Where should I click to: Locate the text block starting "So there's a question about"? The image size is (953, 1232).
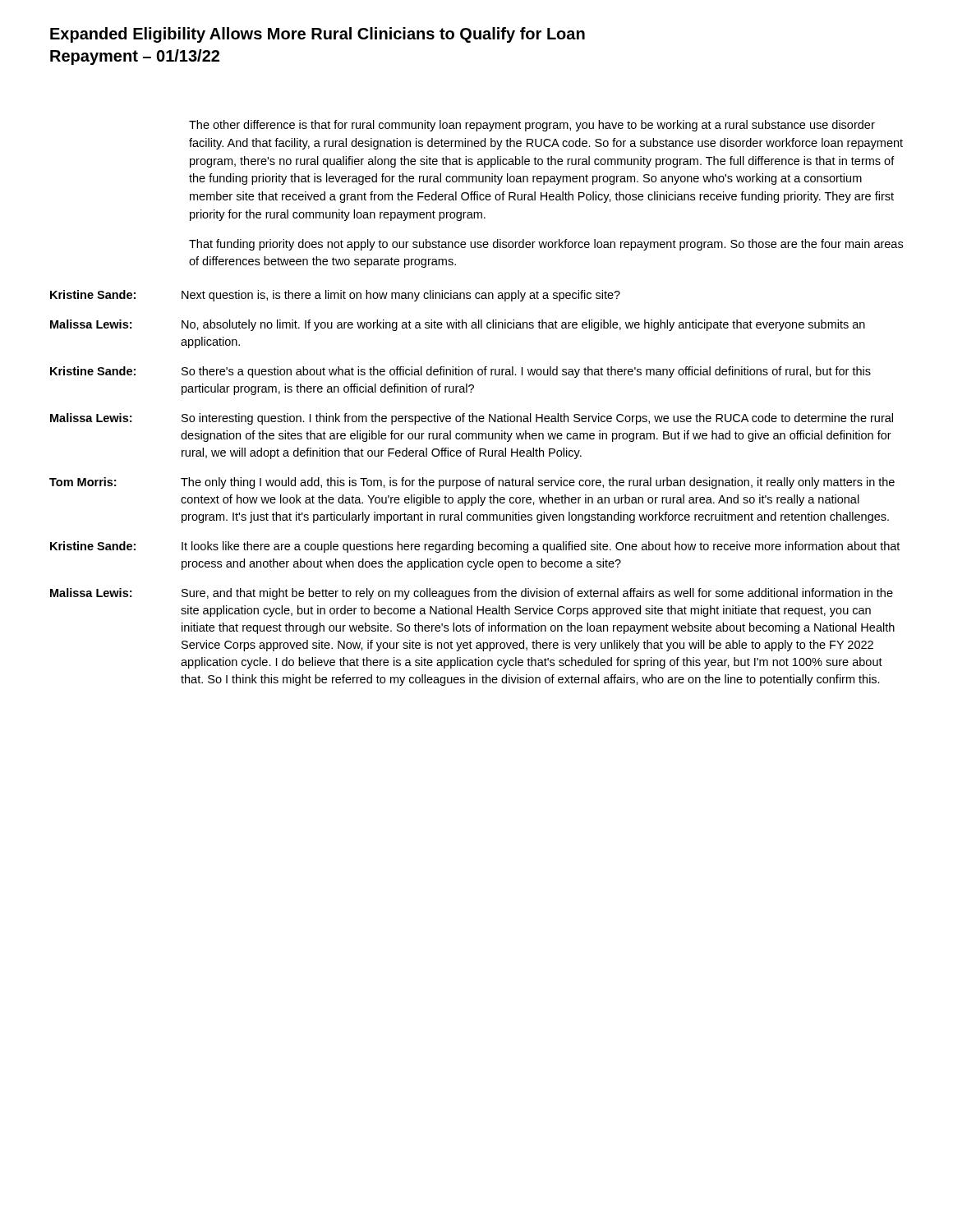pos(526,380)
